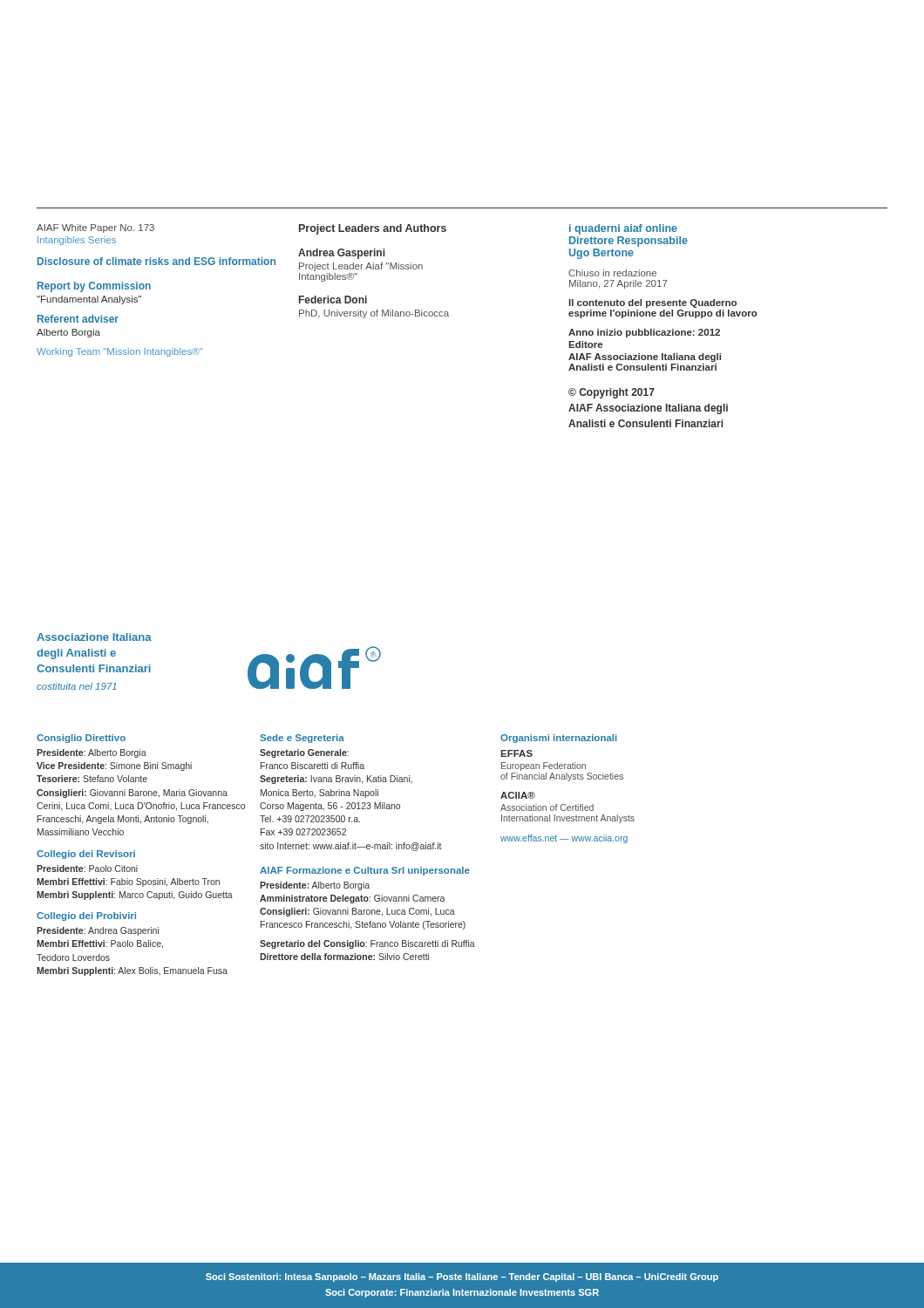Locate a logo
This screenshot has height=1308, width=924.
pyautogui.click(x=331, y=670)
